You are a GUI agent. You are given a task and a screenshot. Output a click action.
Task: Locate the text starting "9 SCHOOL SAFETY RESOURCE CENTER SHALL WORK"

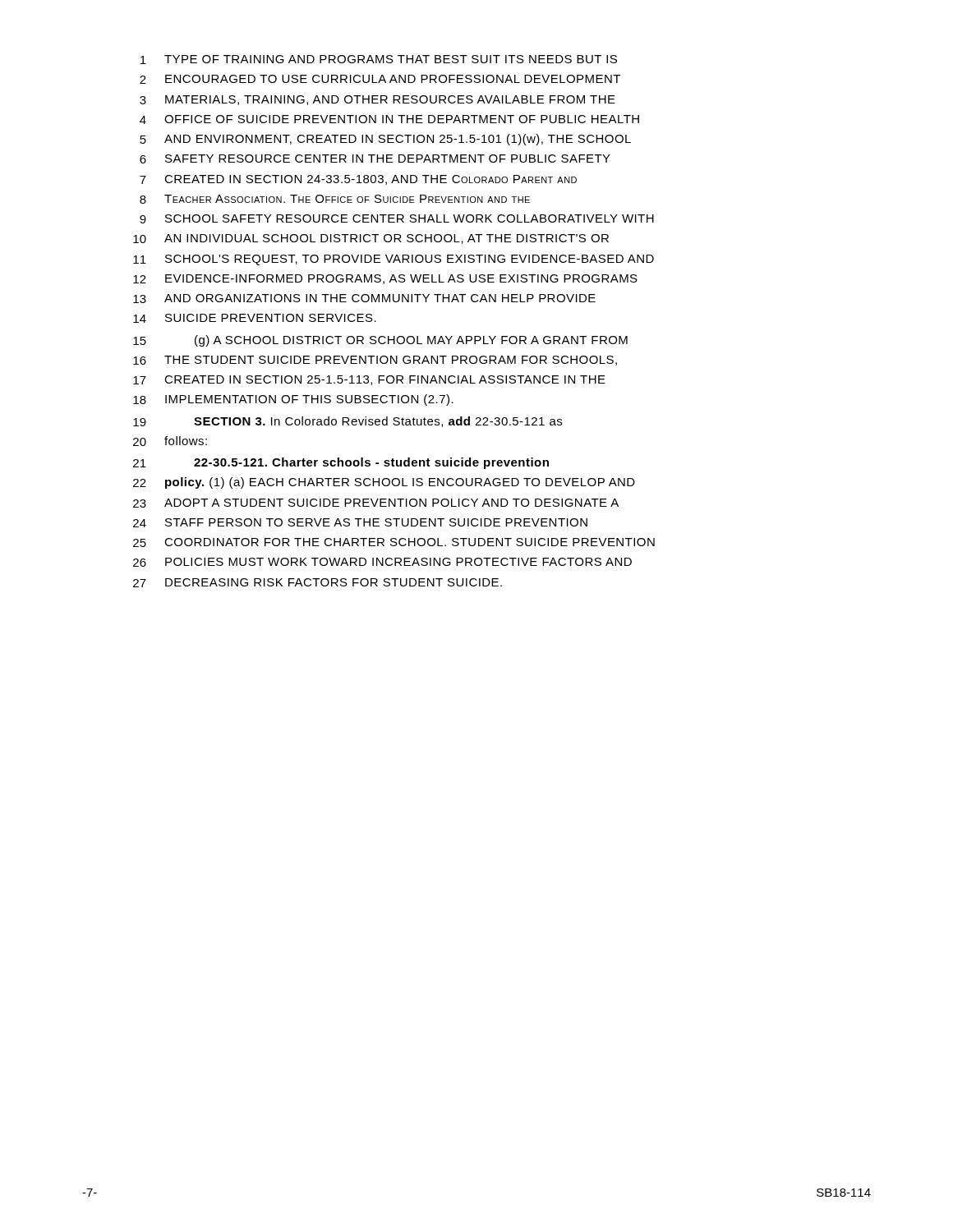click(x=489, y=219)
